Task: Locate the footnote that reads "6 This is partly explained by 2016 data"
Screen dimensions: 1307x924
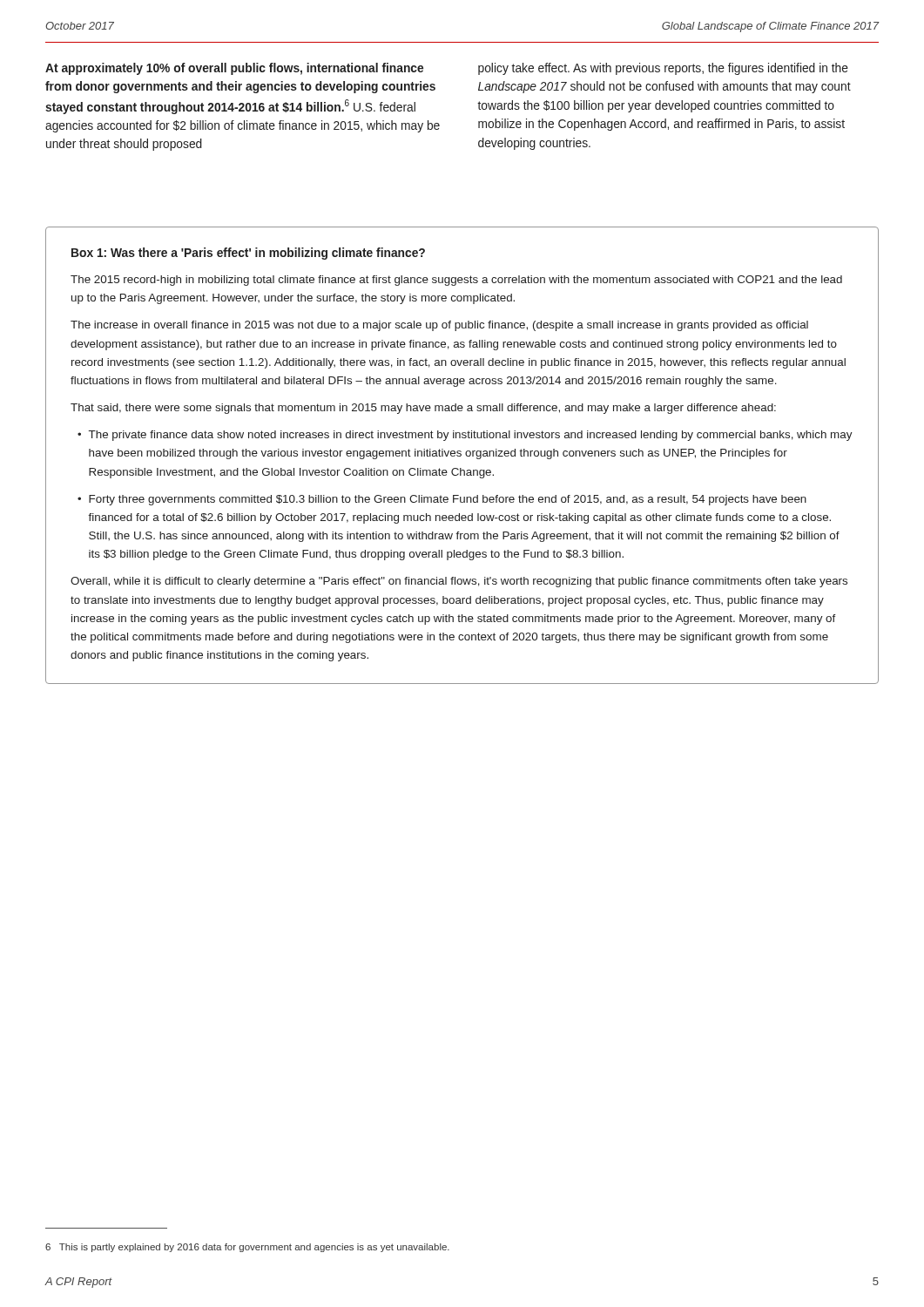Action: pos(248,1247)
